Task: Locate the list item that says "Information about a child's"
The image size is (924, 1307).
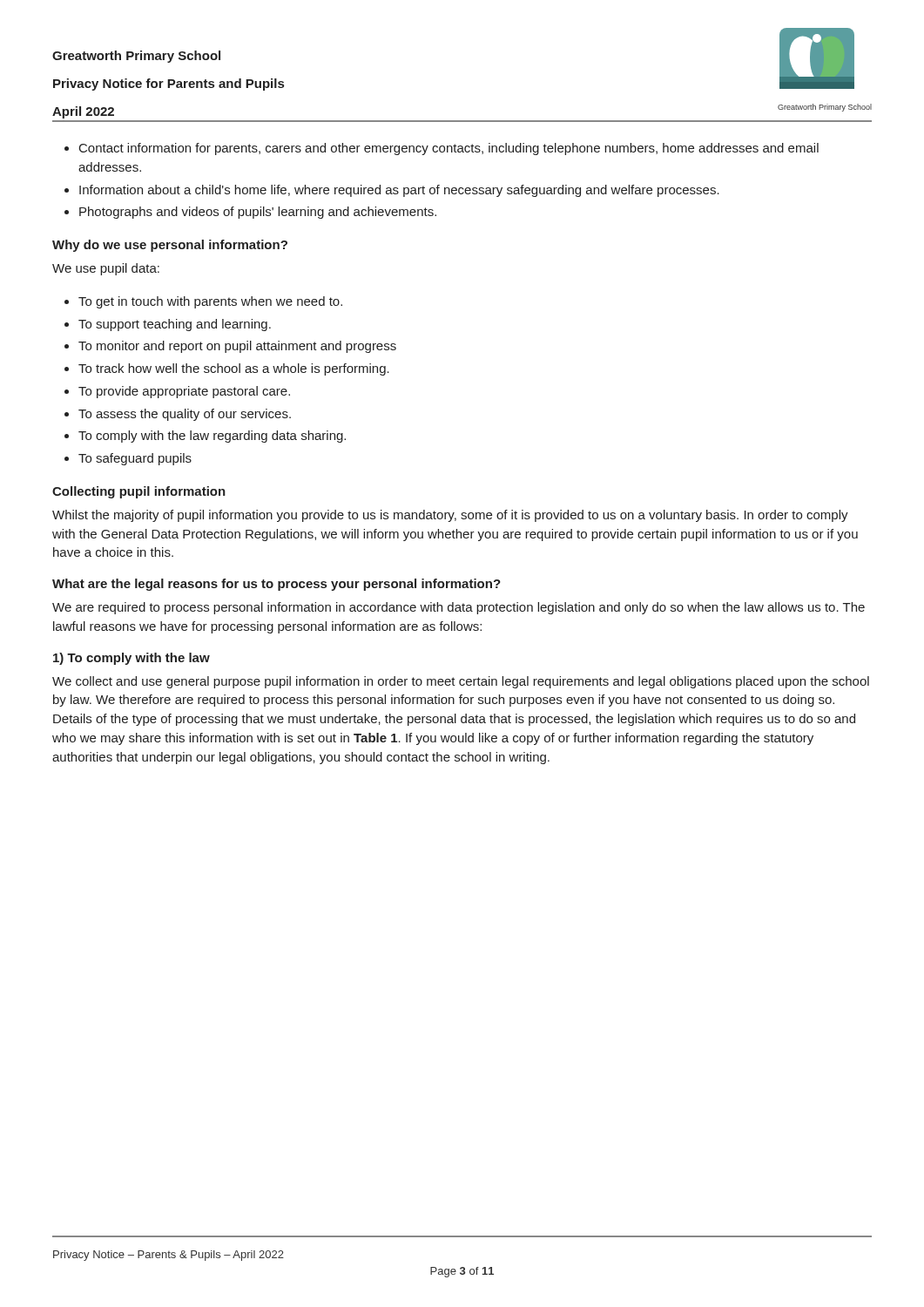Action: [399, 189]
